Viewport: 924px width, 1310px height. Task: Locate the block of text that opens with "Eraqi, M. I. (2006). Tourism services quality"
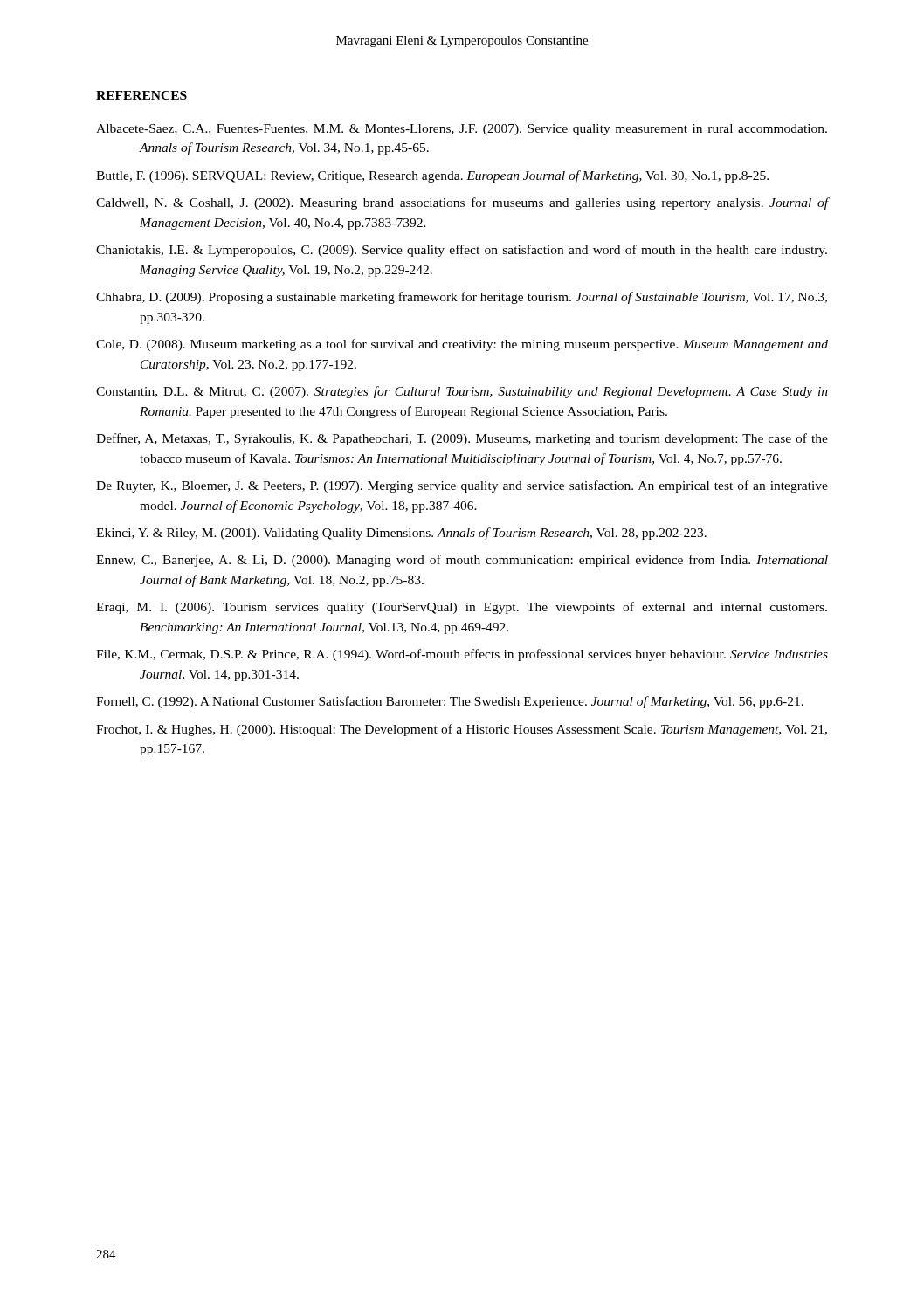(462, 617)
